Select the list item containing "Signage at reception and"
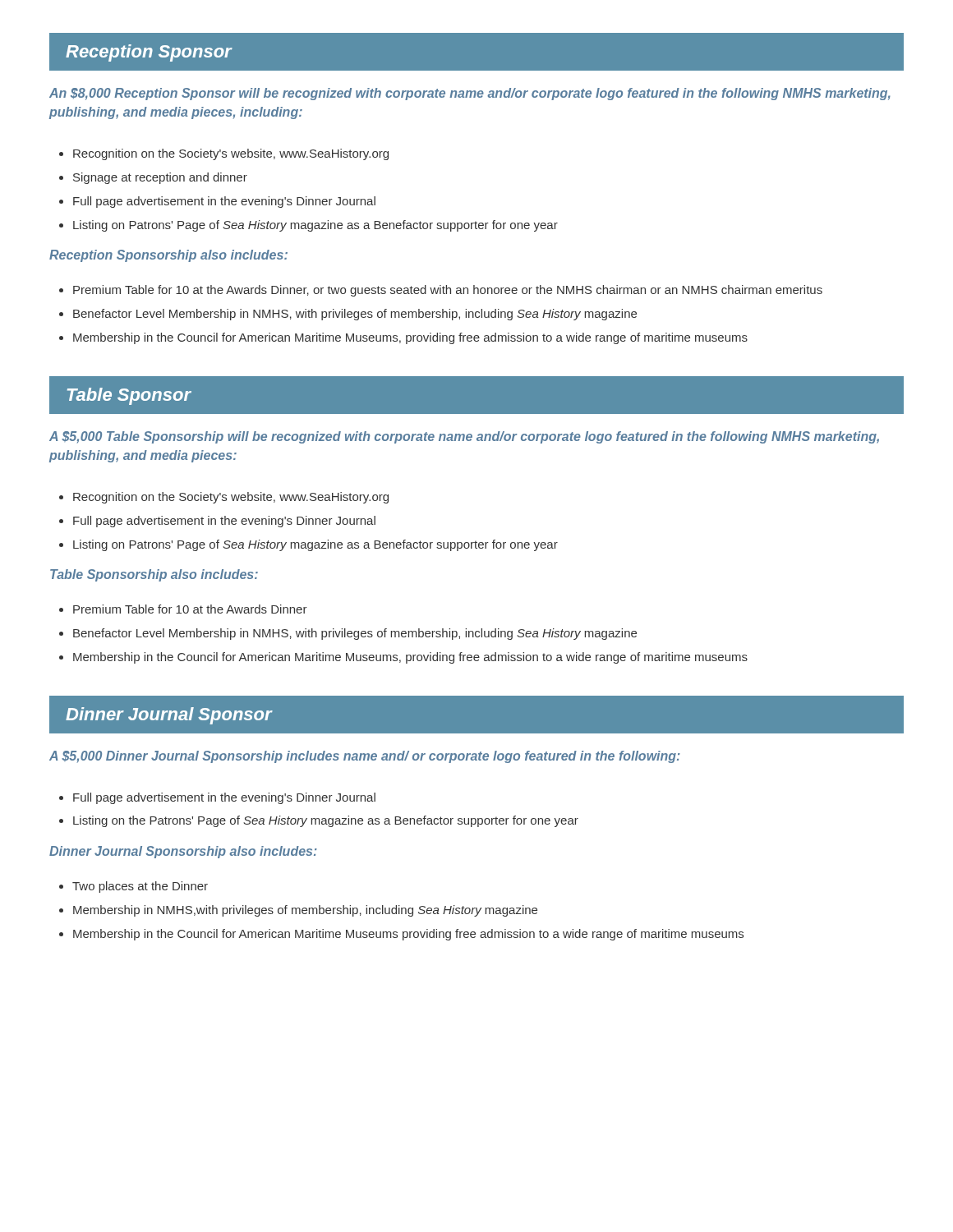This screenshot has width=953, height=1232. (160, 177)
